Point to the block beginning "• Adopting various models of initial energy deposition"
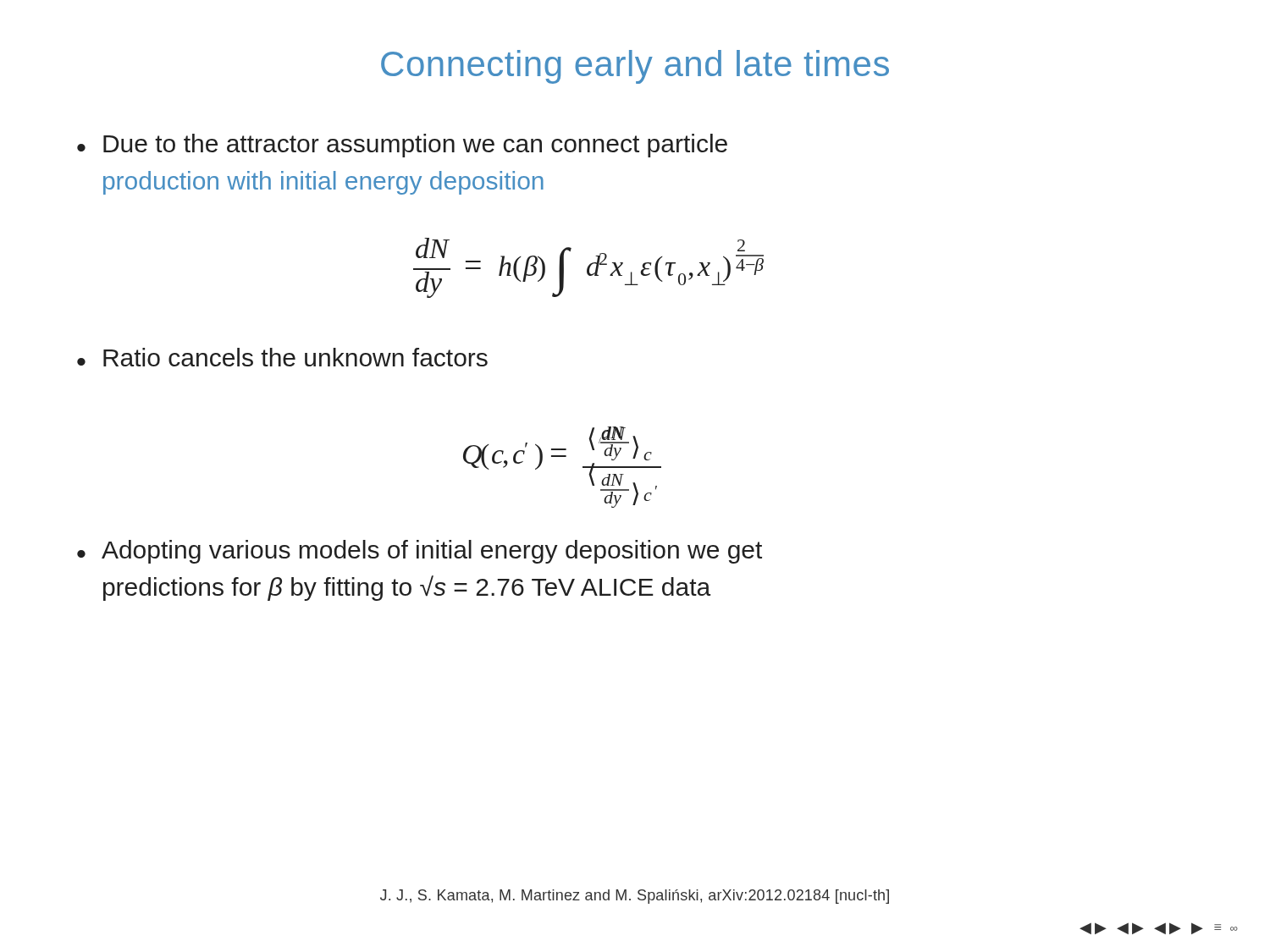The image size is (1270, 952). click(x=635, y=568)
